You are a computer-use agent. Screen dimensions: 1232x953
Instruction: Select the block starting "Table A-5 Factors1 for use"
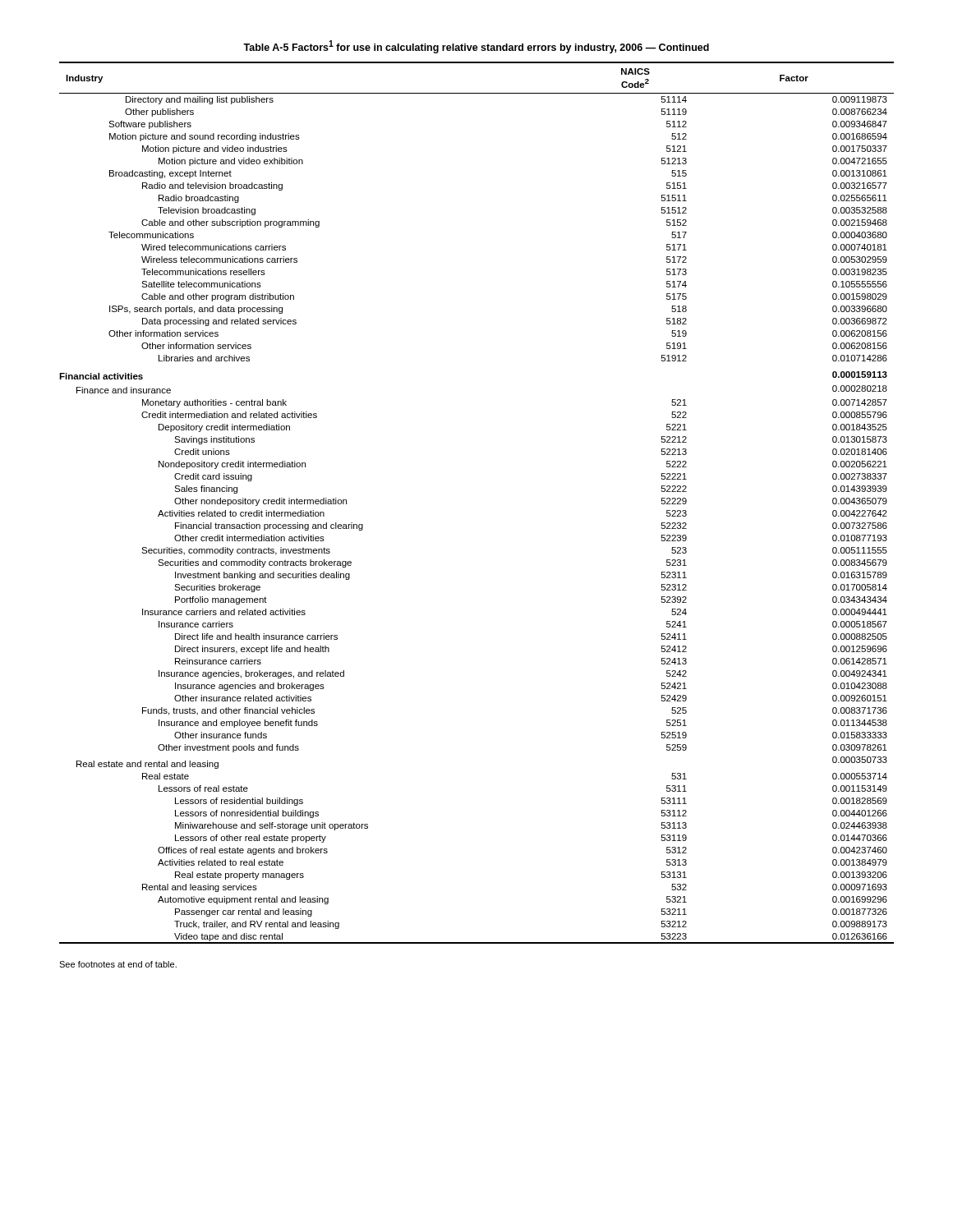pos(476,46)
